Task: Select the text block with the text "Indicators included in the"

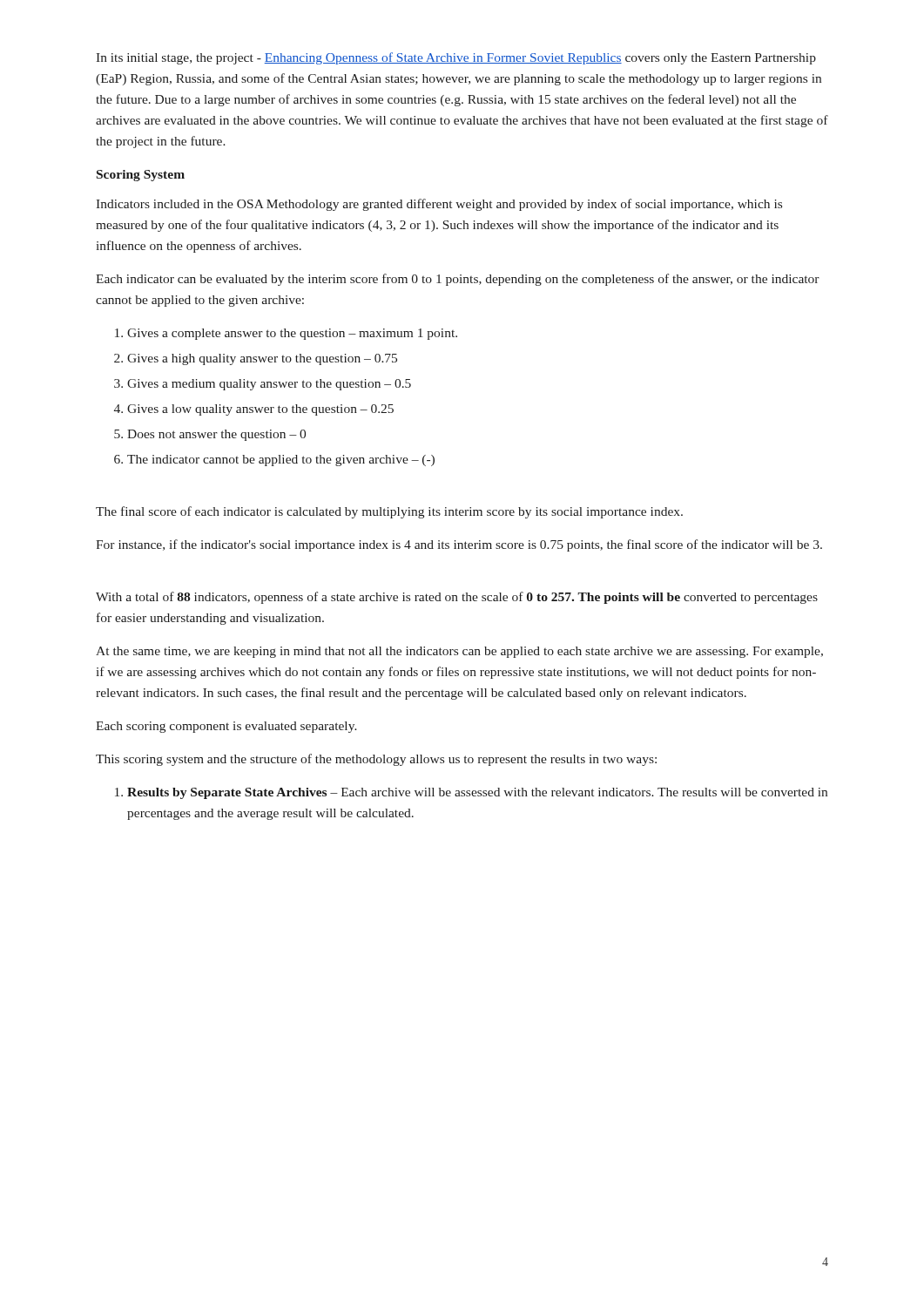Action: [x=439, y=224]
